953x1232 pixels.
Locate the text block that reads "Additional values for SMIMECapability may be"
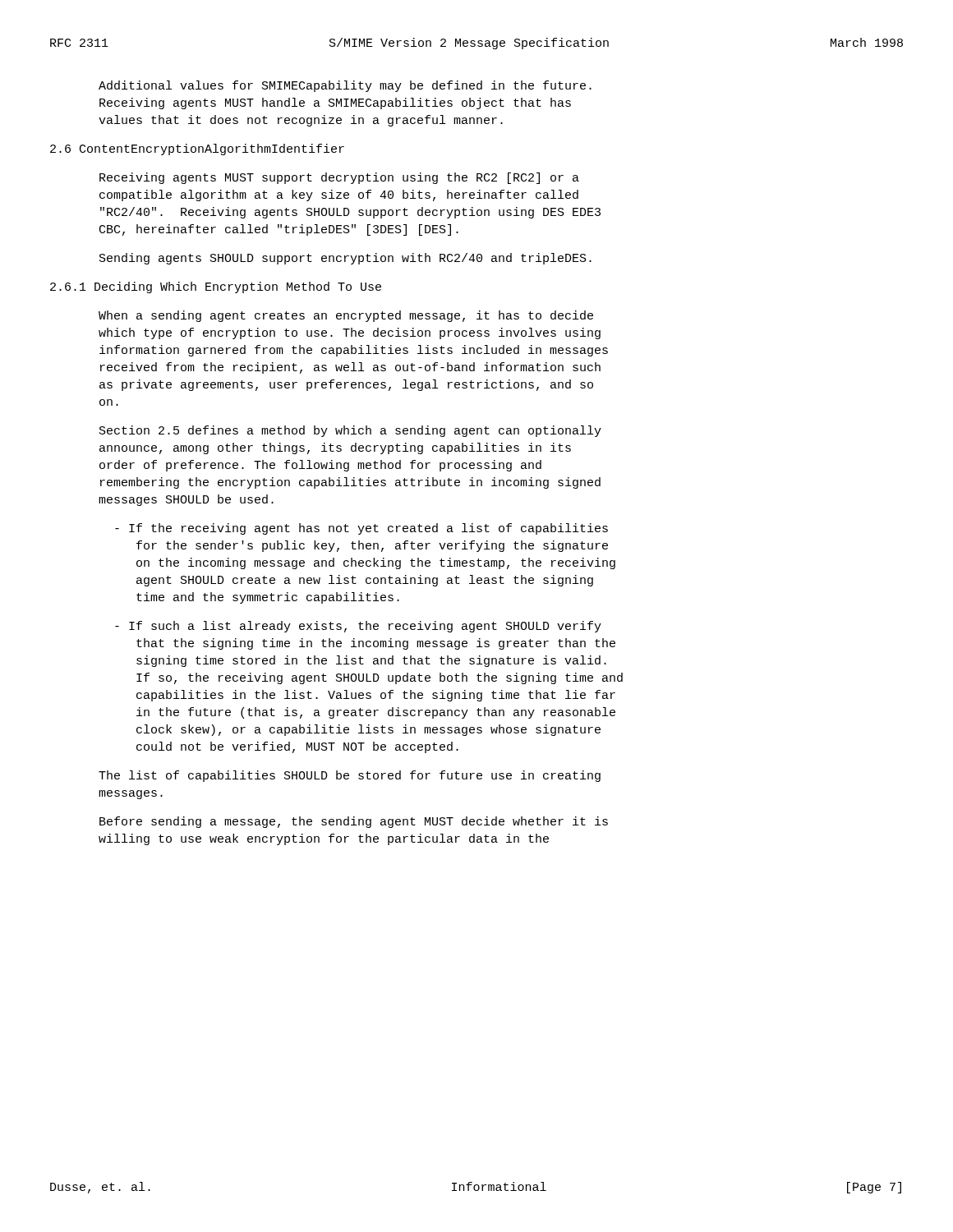[346, 104]
